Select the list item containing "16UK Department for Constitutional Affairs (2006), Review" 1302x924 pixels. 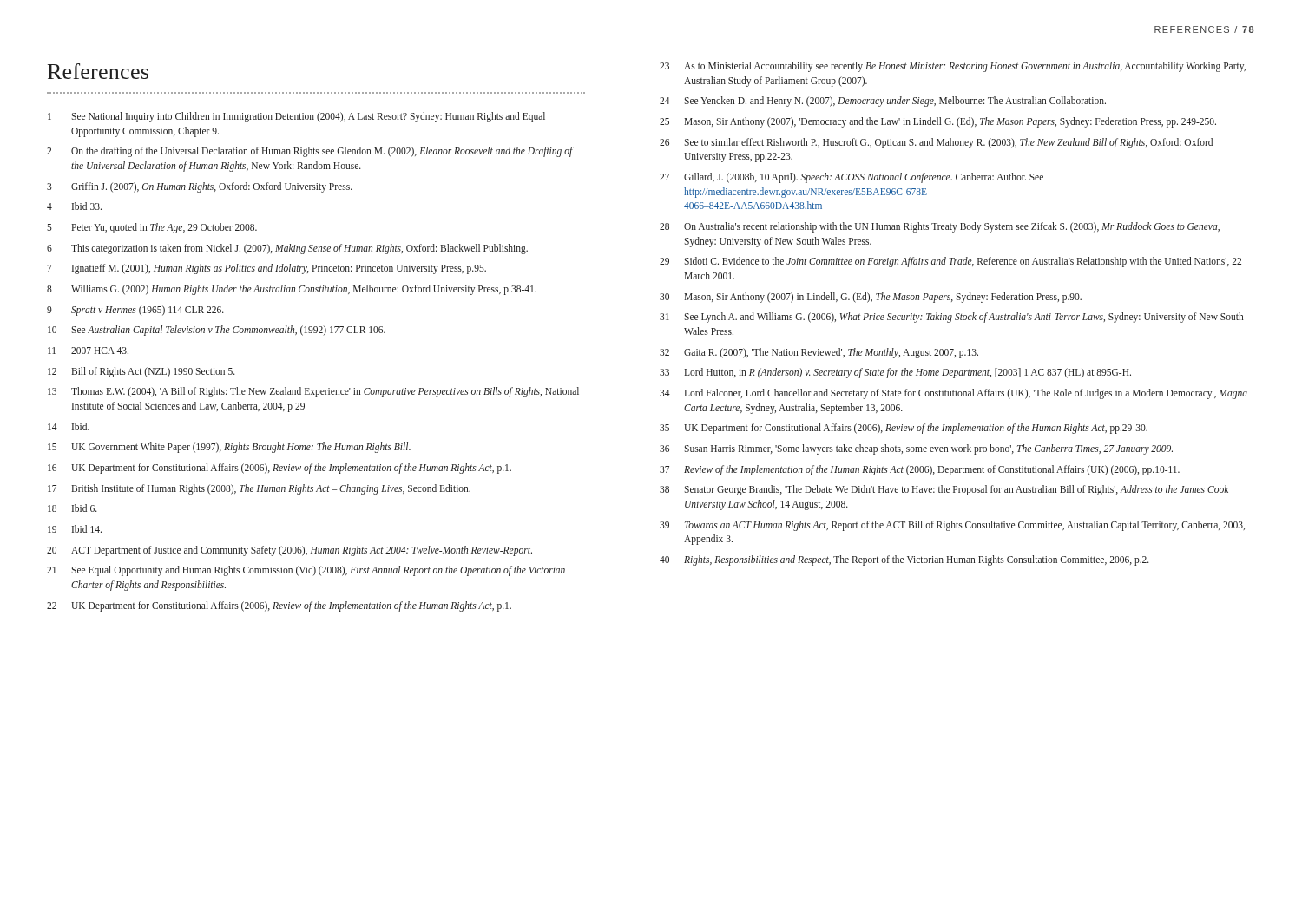(316, 468)
